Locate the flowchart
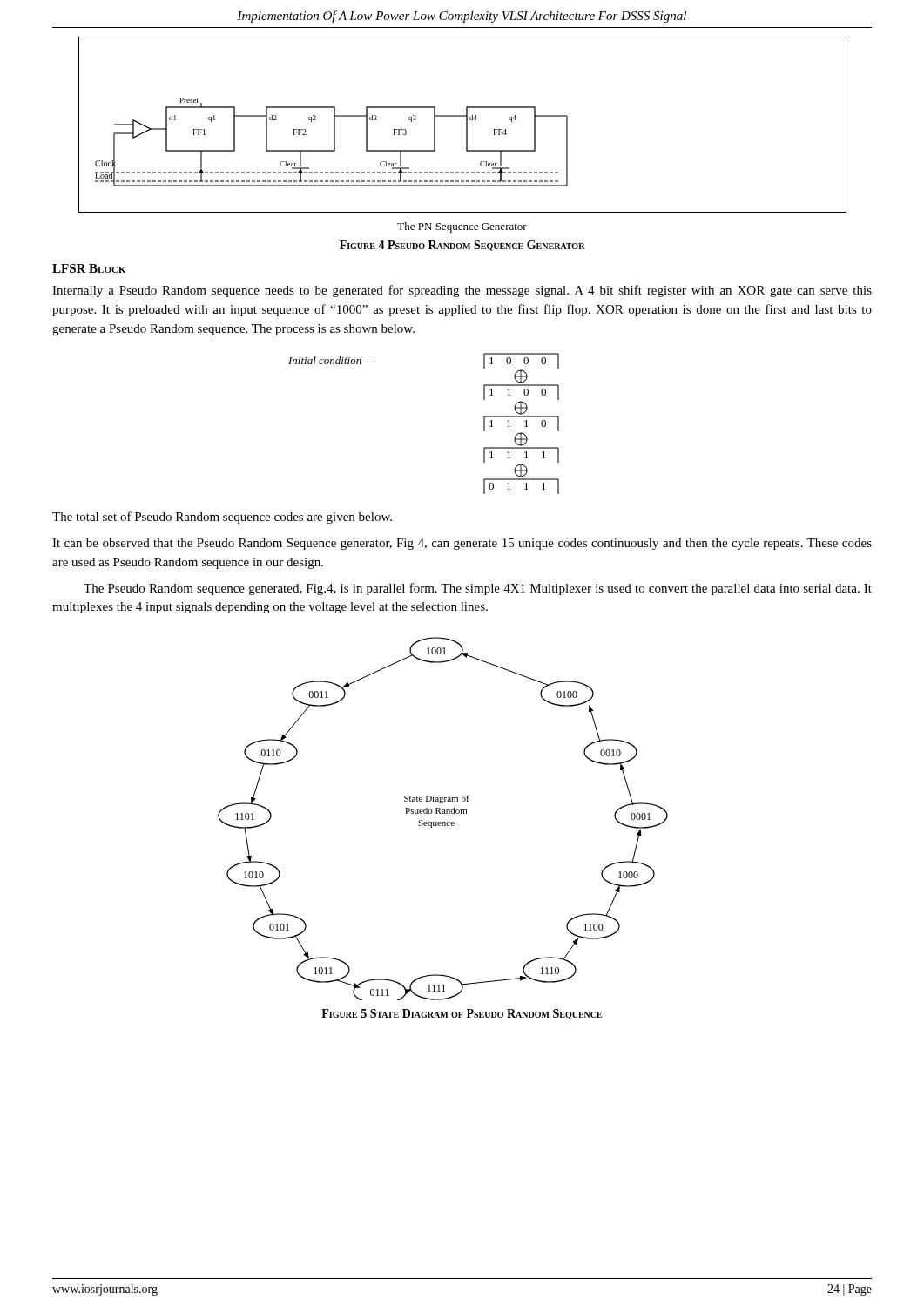The width and height of the screenshot is (924, 1307). pos(462,815)
